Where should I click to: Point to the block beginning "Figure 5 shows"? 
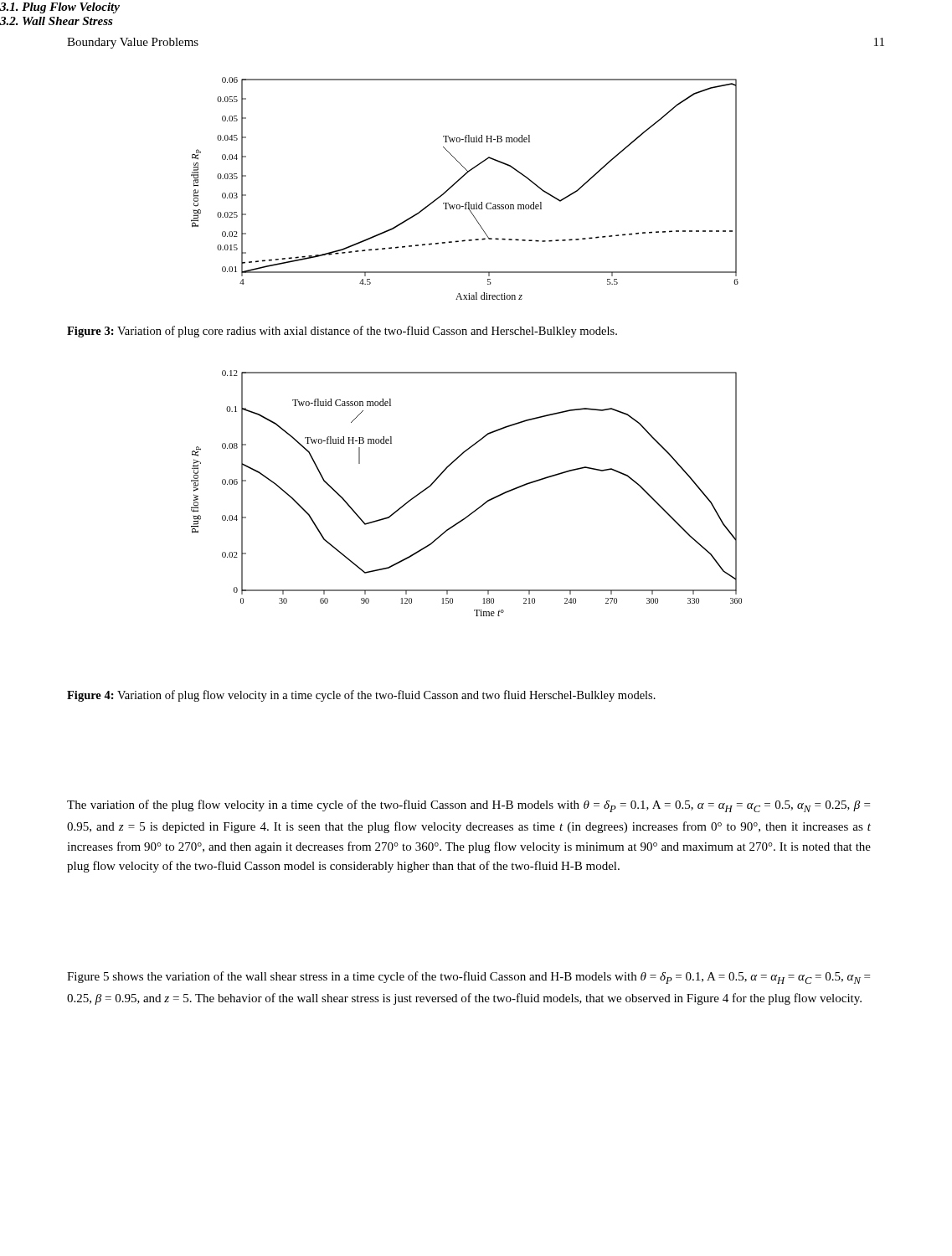pos(469,987)
